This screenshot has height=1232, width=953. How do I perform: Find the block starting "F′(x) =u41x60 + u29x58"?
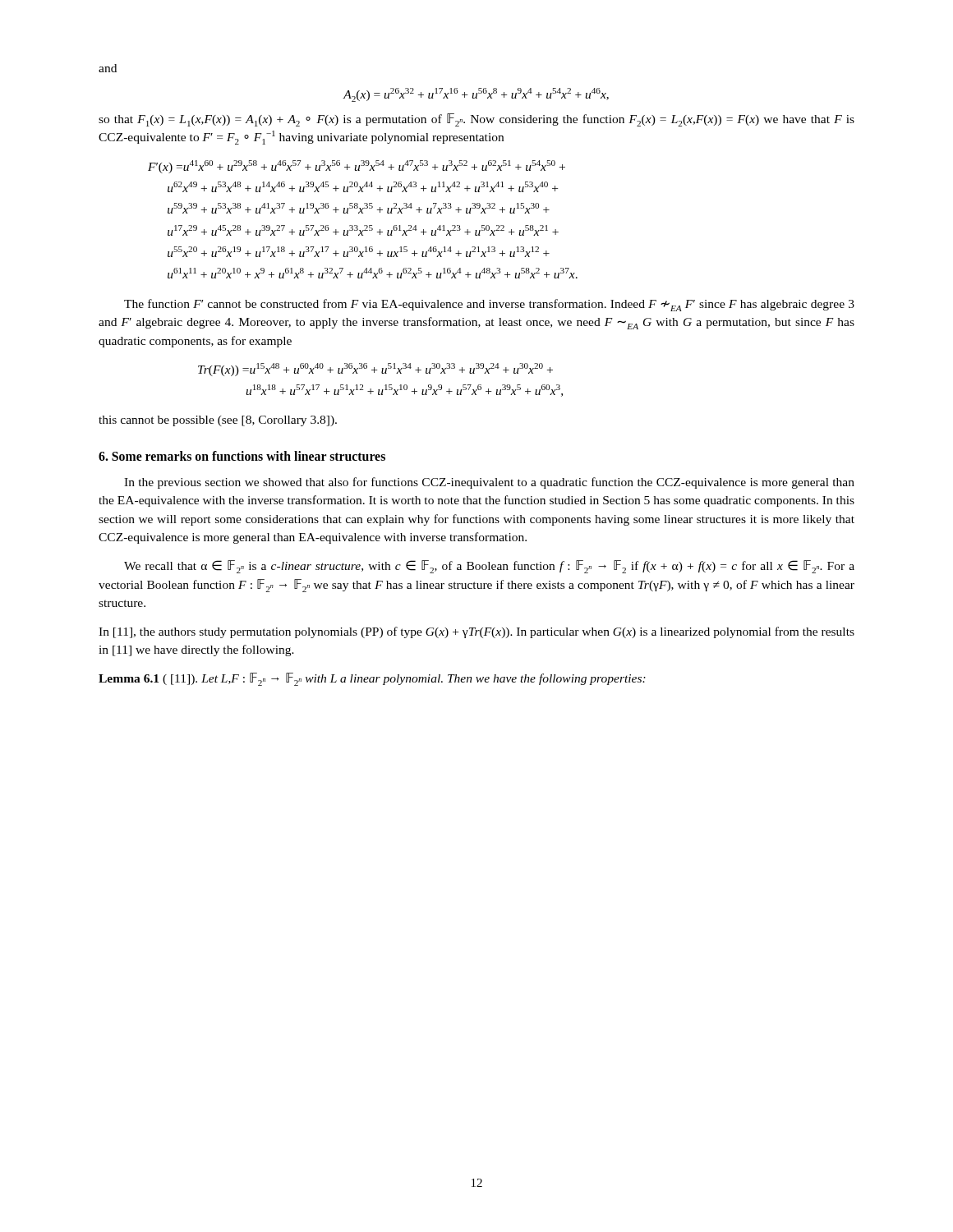coord(363,219)
